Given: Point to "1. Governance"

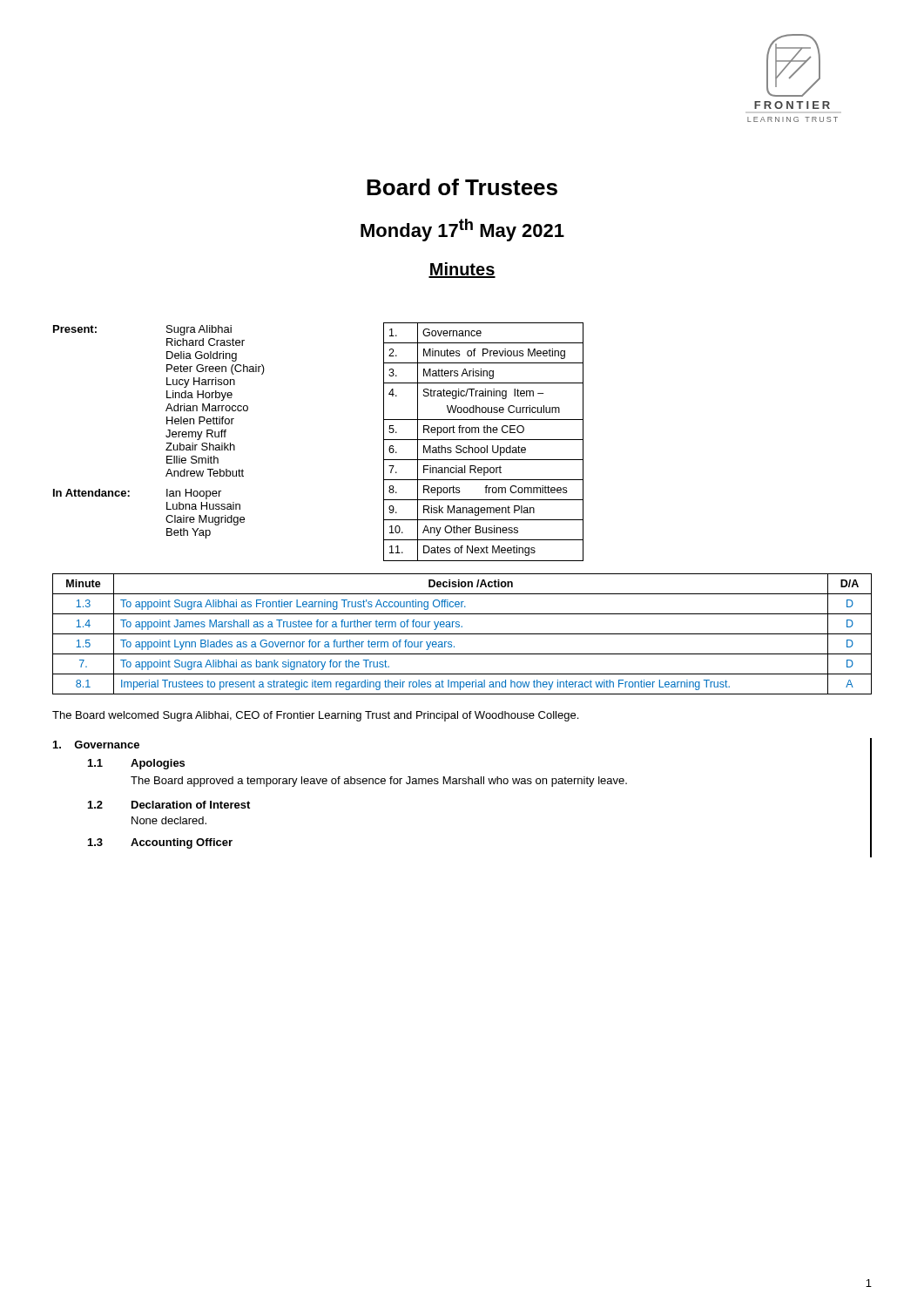Looking at the screenshot, I should tap(96, 744).
